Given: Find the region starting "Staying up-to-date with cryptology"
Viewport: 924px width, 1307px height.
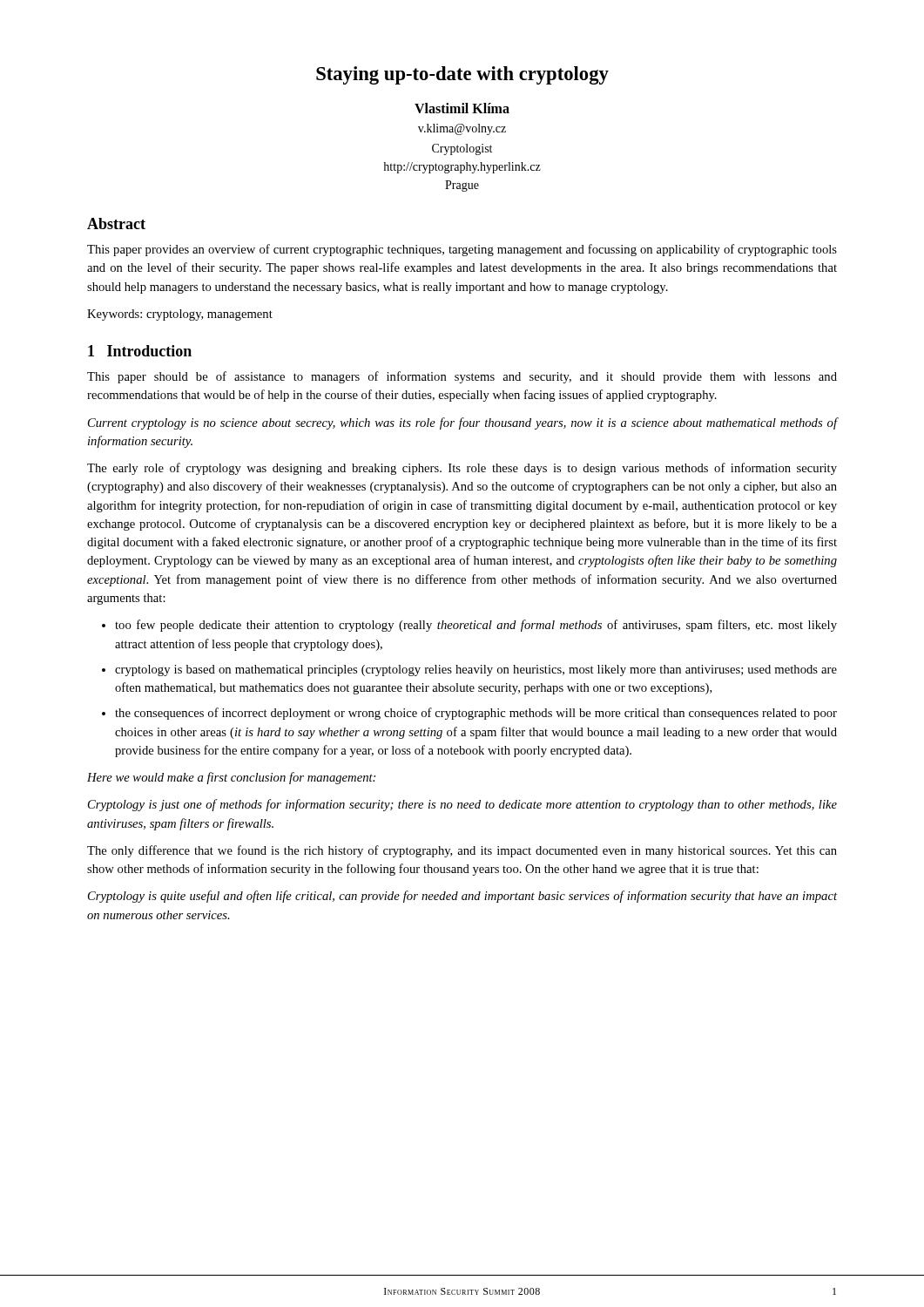Looking at the screenshot, I should point(462,74).
